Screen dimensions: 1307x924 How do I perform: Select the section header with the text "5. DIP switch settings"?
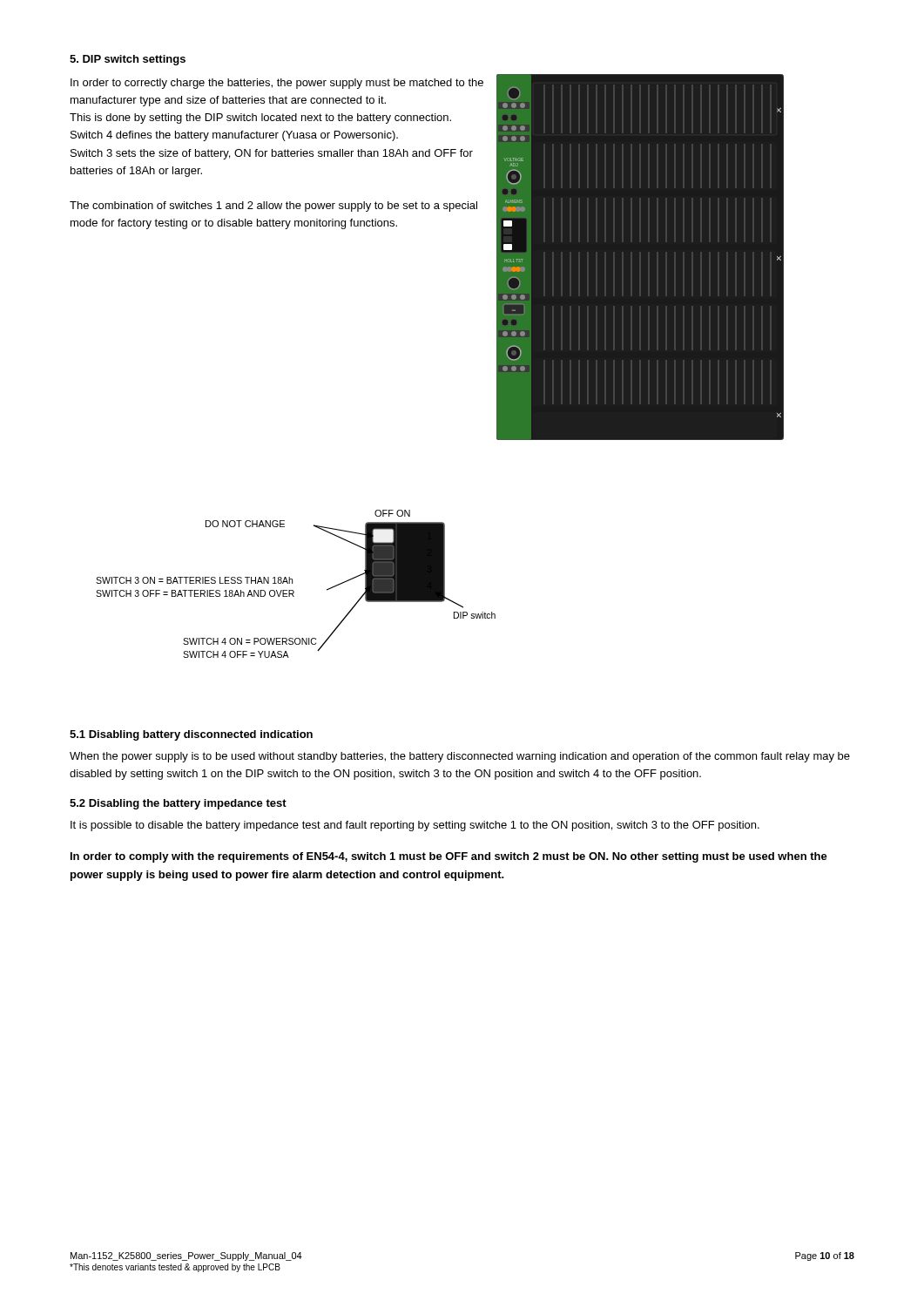128,59
